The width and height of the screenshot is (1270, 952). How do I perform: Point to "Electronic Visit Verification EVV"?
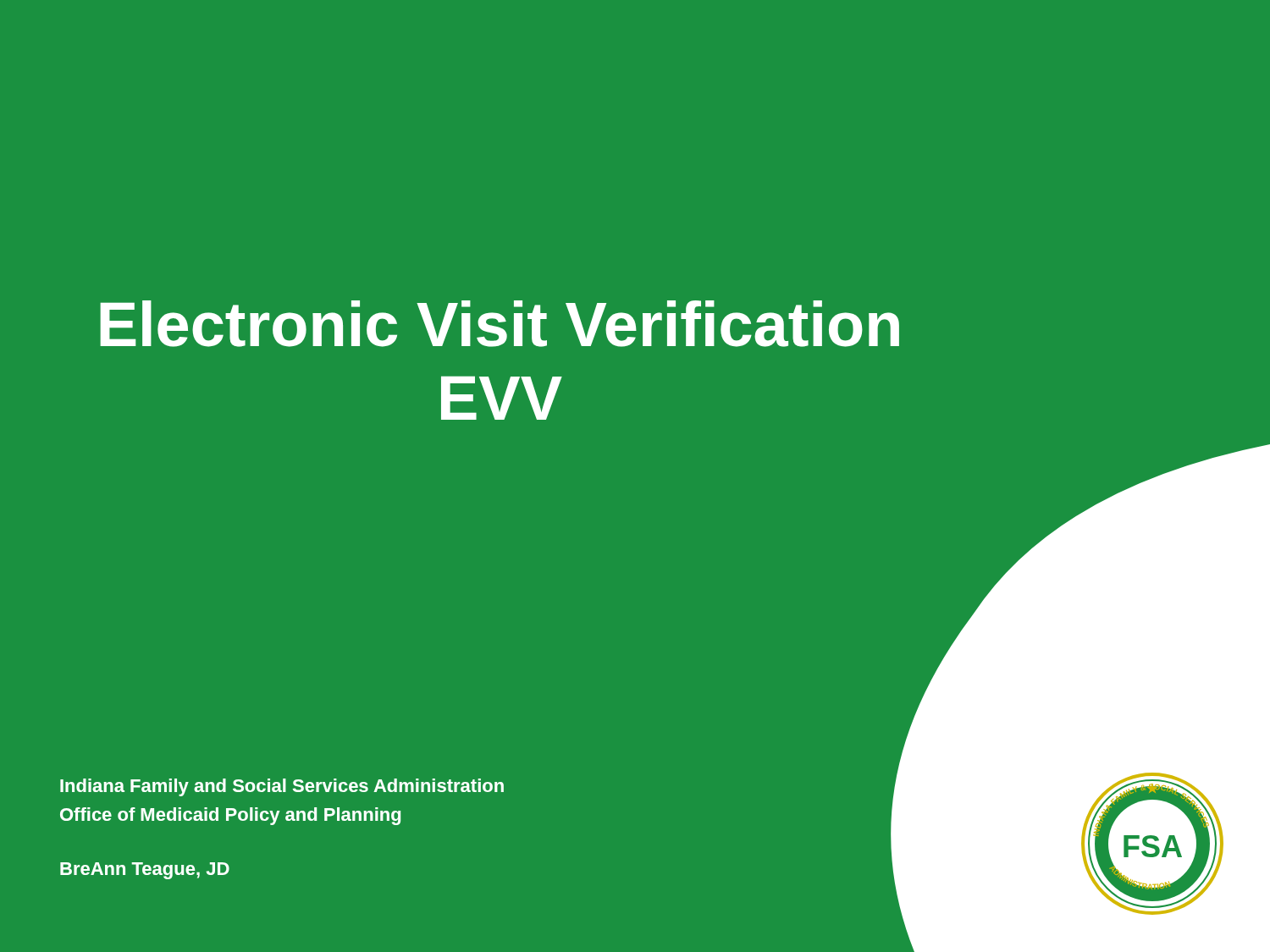[500, 362]
